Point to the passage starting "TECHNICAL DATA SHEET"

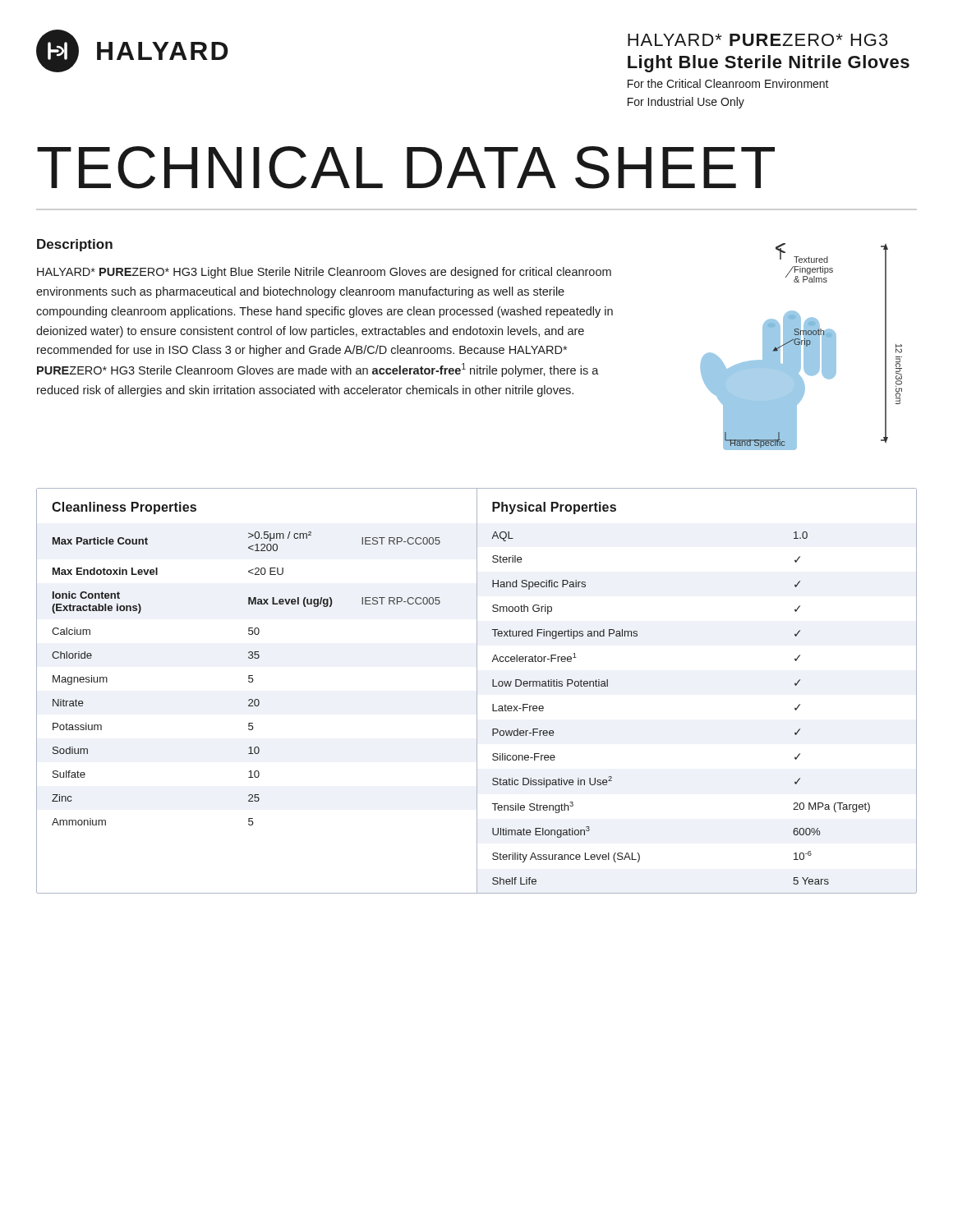point(407,174)
